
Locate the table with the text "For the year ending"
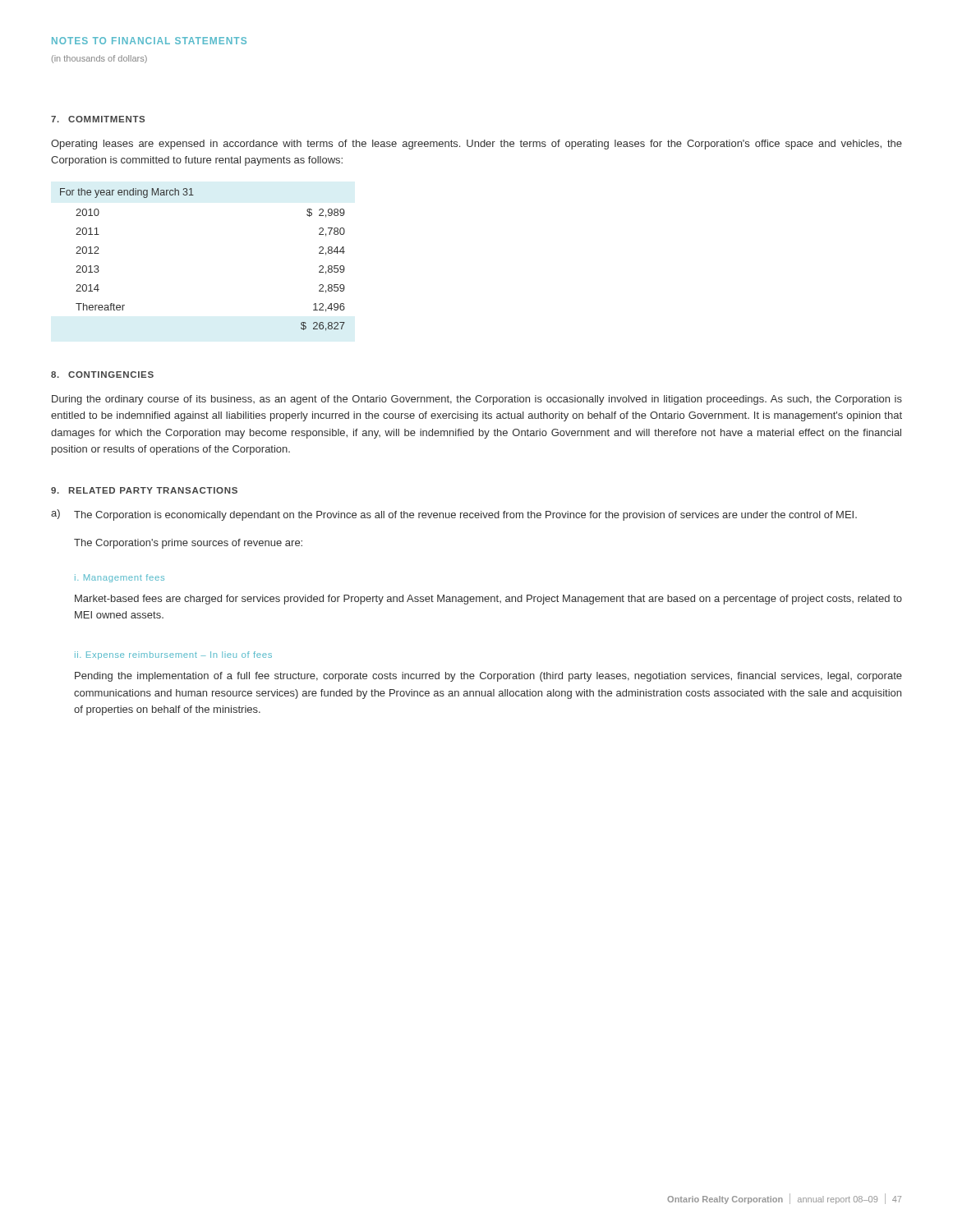tap(476, 262)
